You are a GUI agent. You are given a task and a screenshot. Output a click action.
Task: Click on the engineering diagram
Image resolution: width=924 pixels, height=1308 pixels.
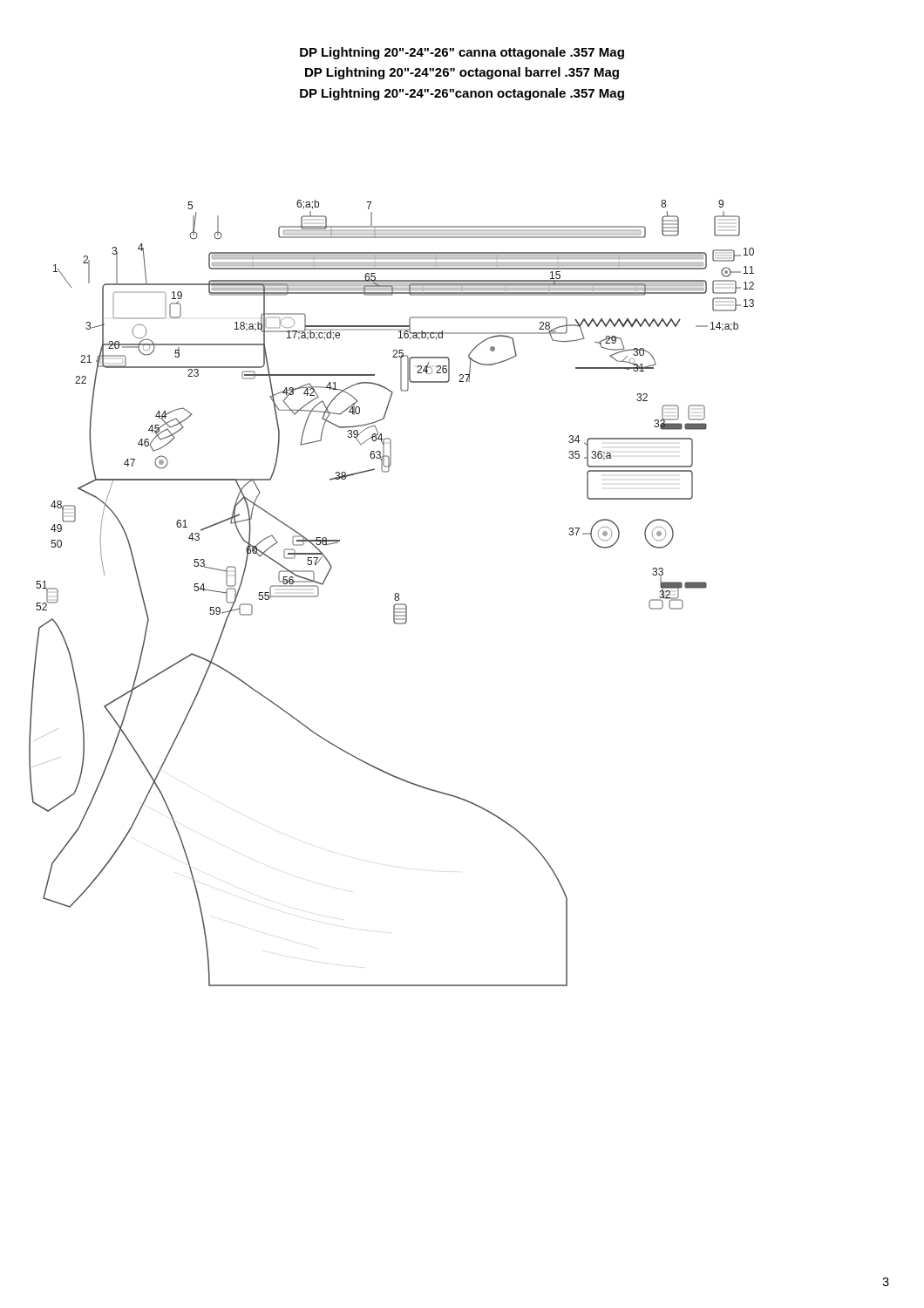click(462, 680)
